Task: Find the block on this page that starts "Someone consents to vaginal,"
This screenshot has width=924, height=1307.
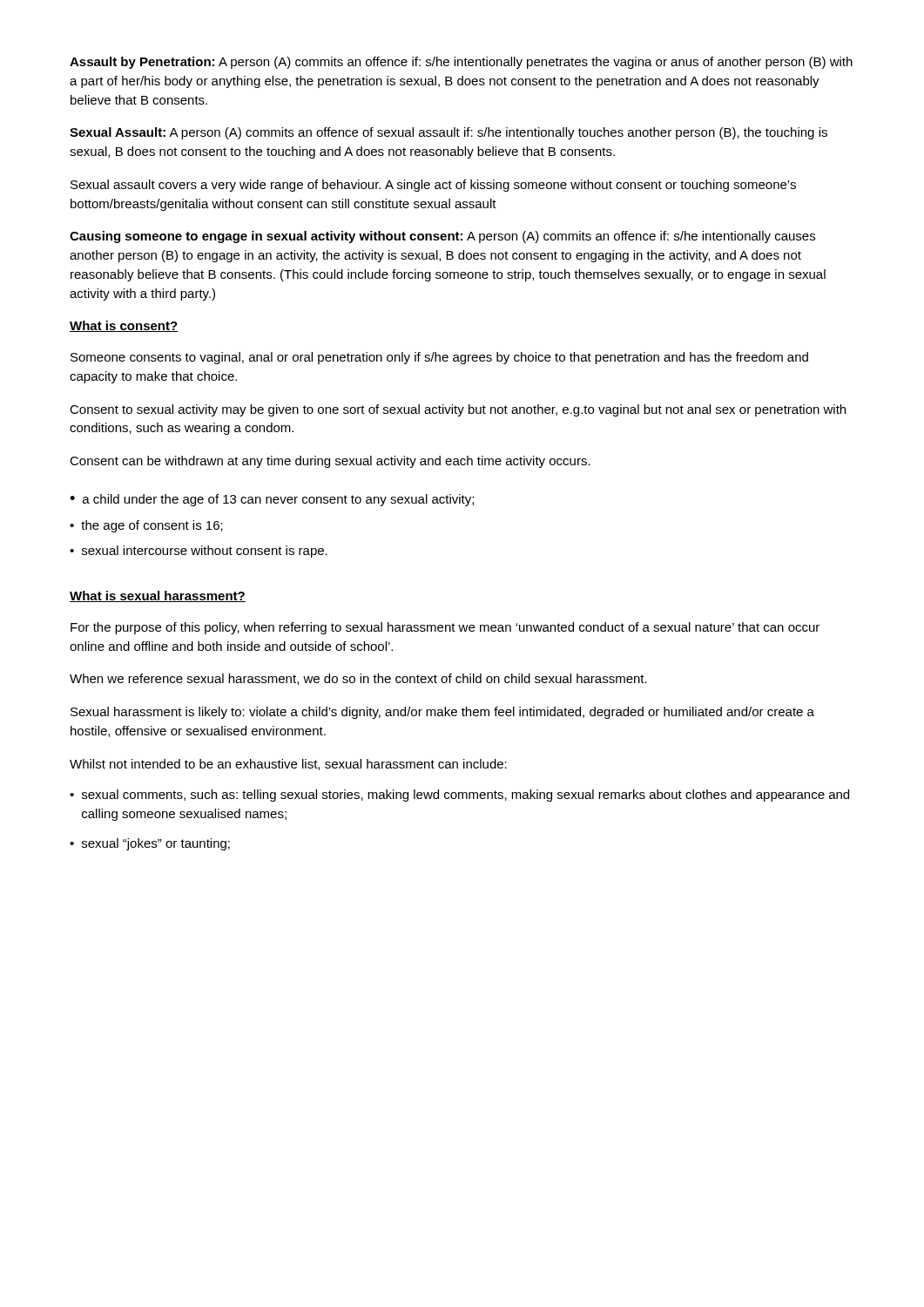Action: pos(439,366)
